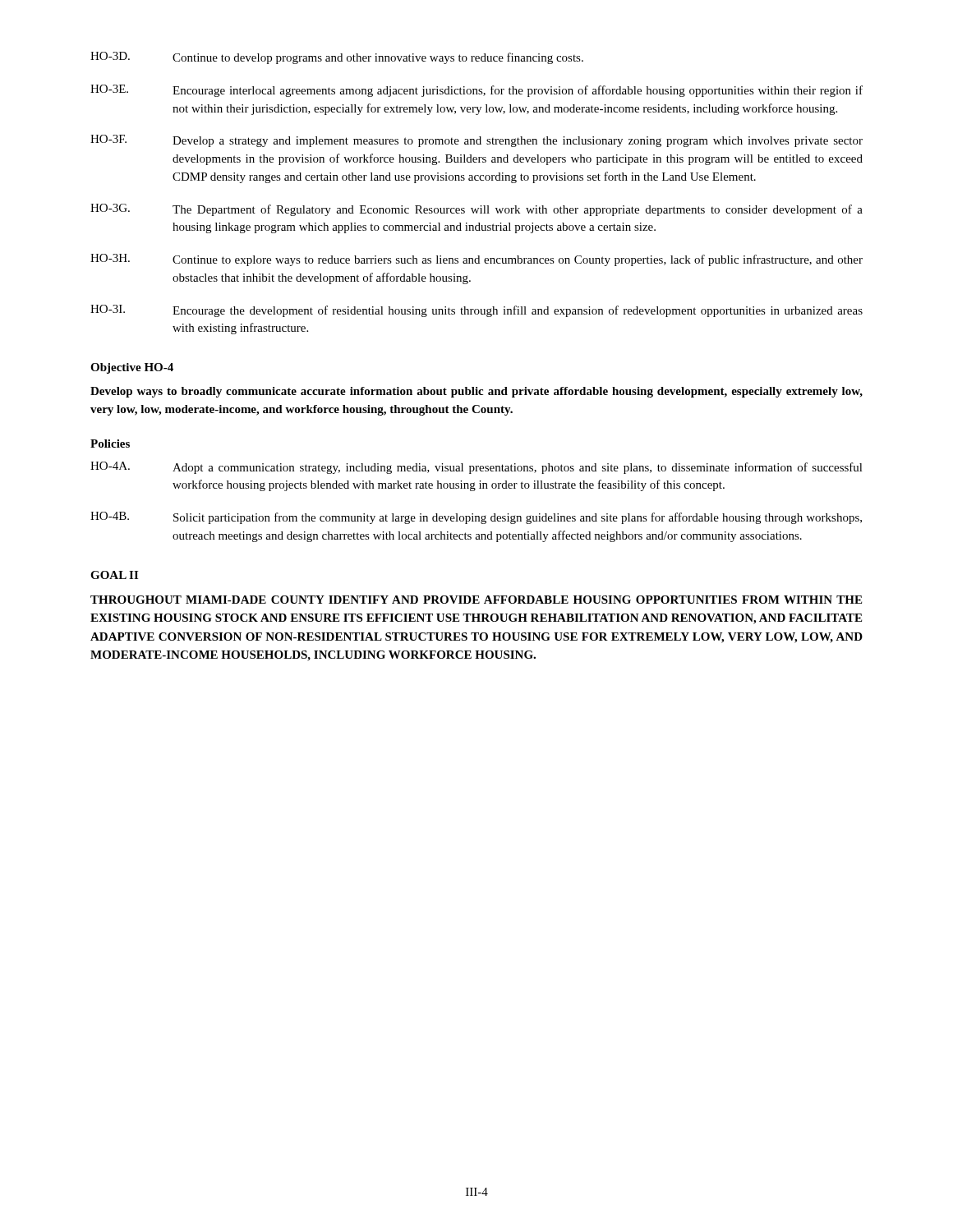Where is the passage that starts "HO-3G. The Department of Regulatory and"?
The width and height of the screenshot is (953, 1232).
point(476,219)
